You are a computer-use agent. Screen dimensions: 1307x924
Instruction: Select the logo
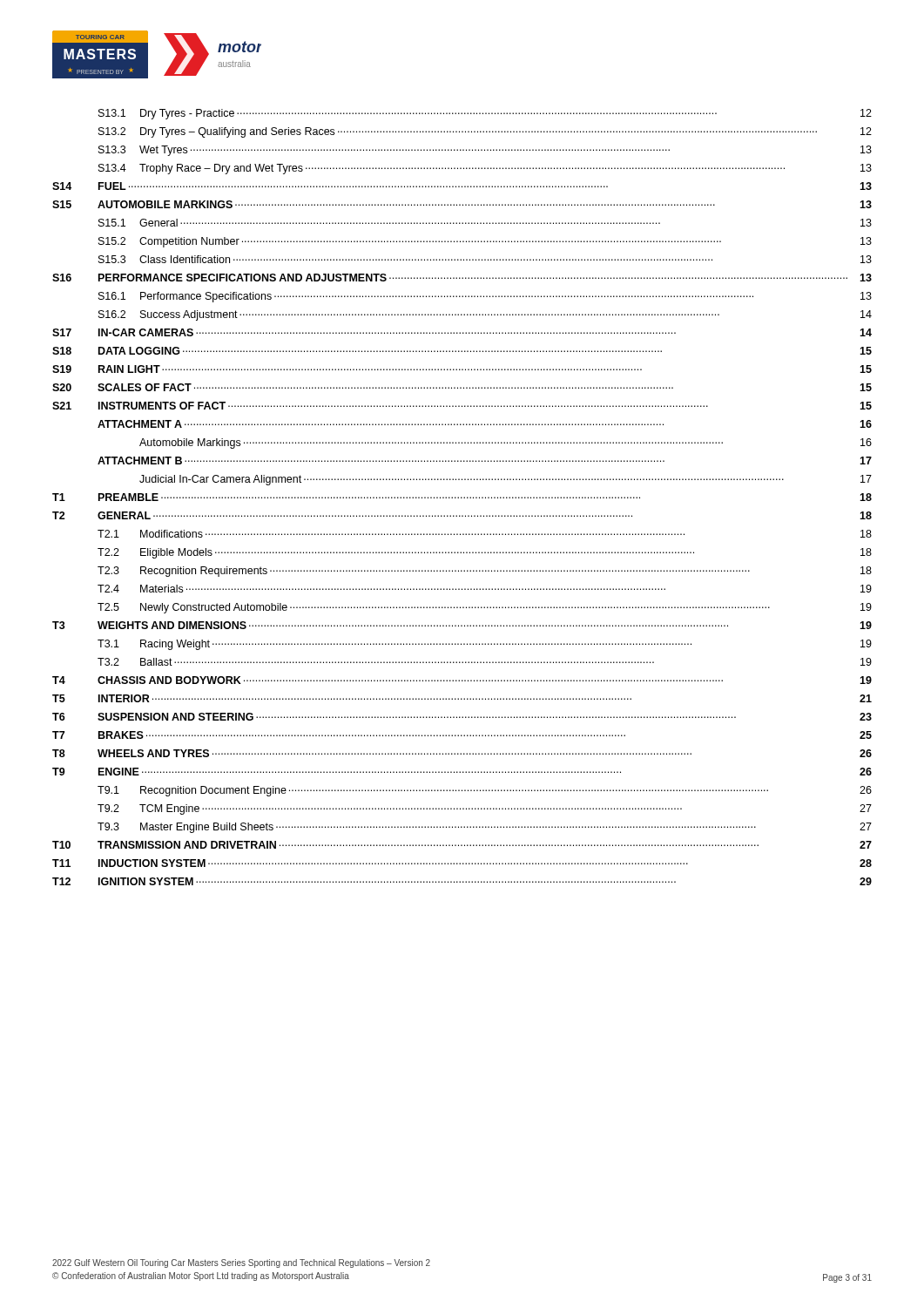pos(157,54)
